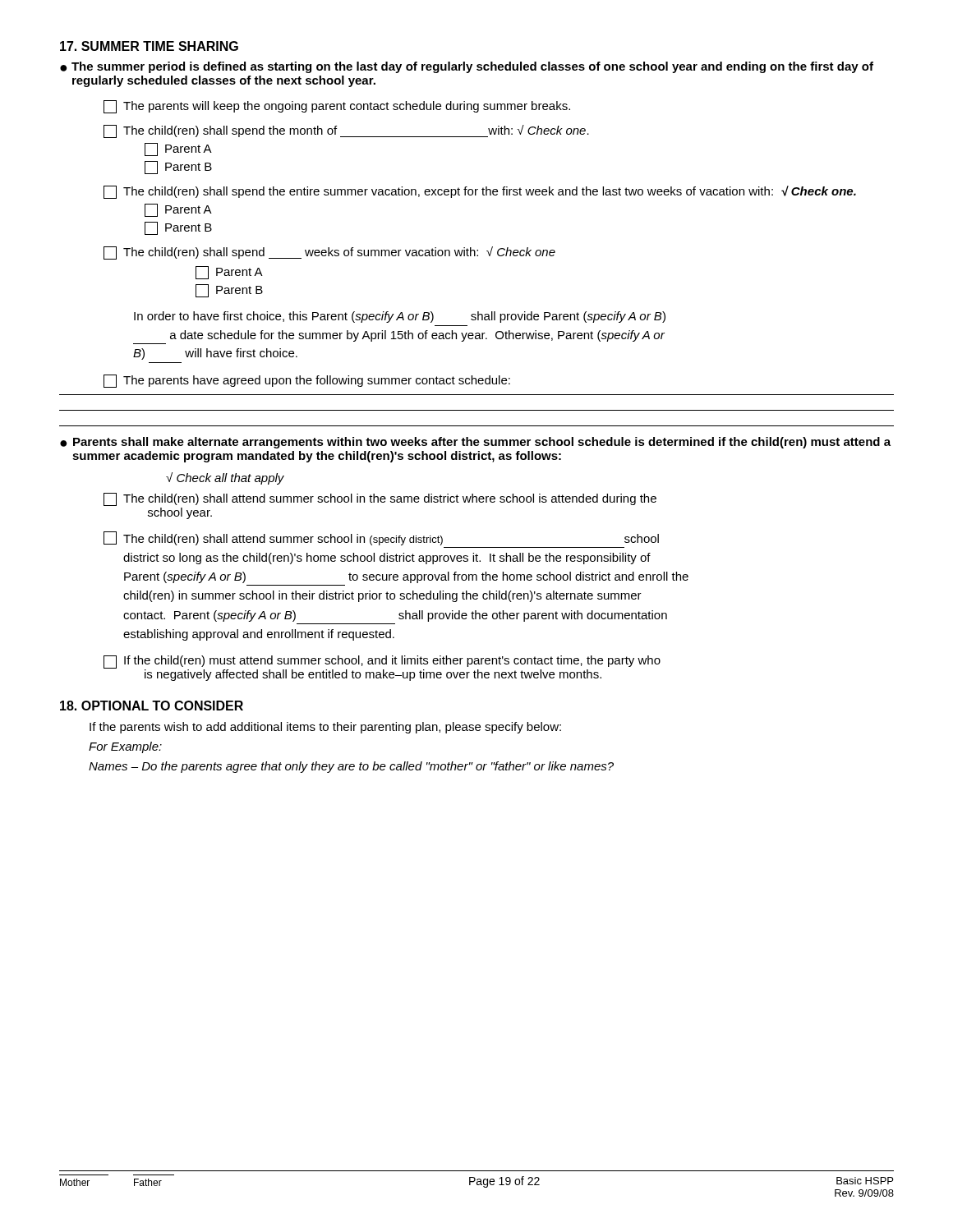Where is the passage that starts "In order to"?
The width and height of the screenshot is (953, 1232).
click(x=400, y=336)
